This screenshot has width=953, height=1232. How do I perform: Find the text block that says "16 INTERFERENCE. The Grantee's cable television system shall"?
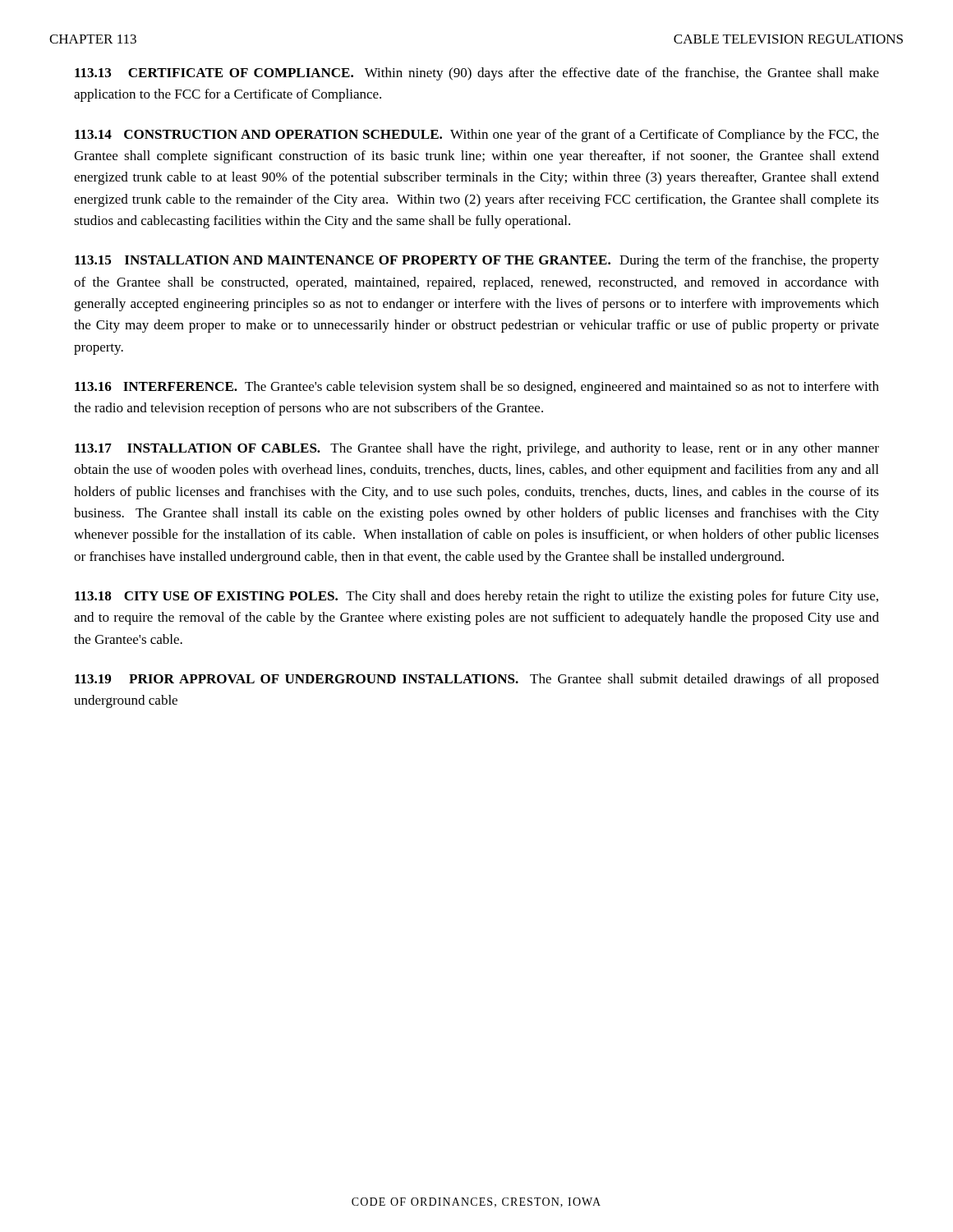pyautogui.click(x=476, y=398)
